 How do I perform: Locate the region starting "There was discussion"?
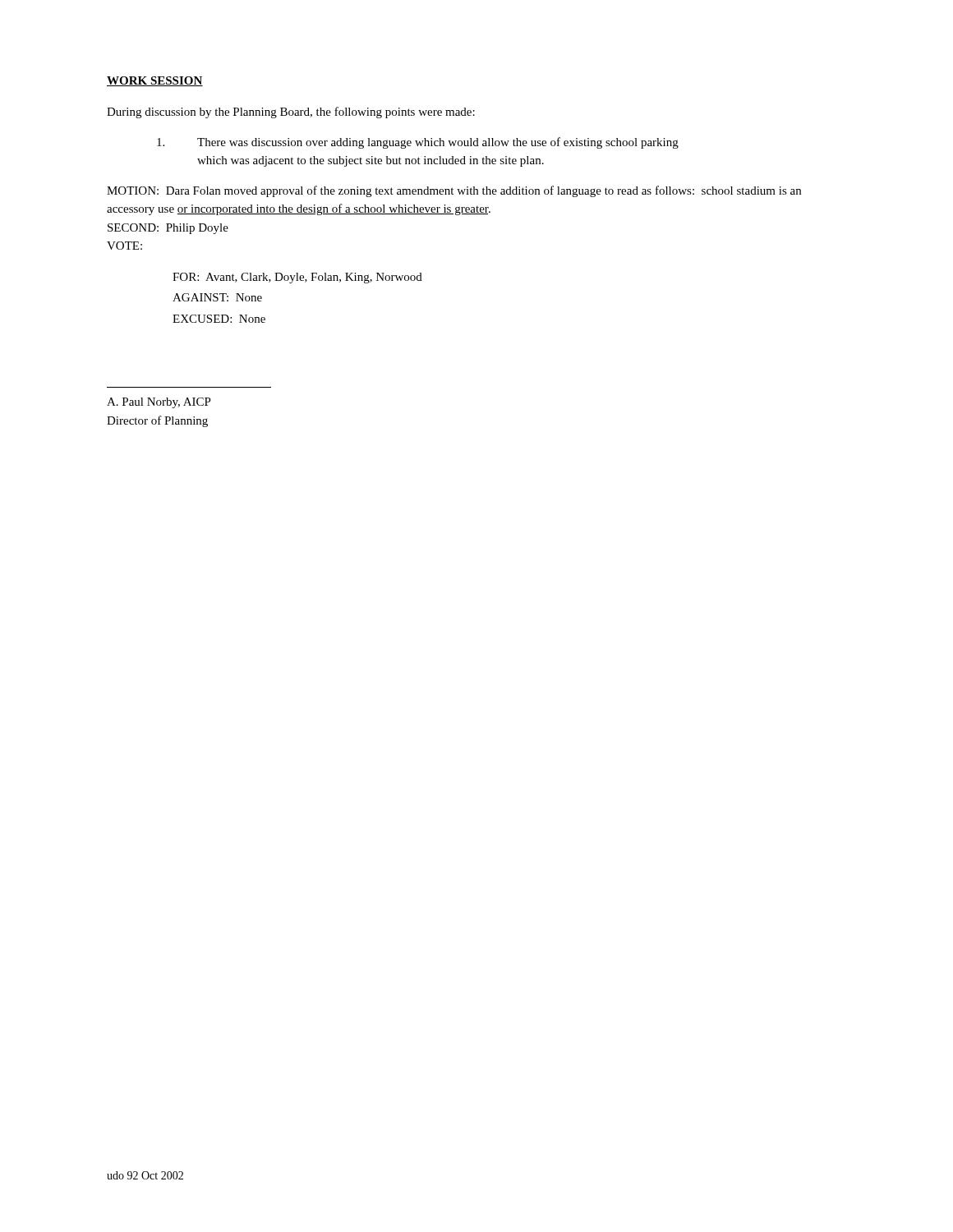[423, 151]
